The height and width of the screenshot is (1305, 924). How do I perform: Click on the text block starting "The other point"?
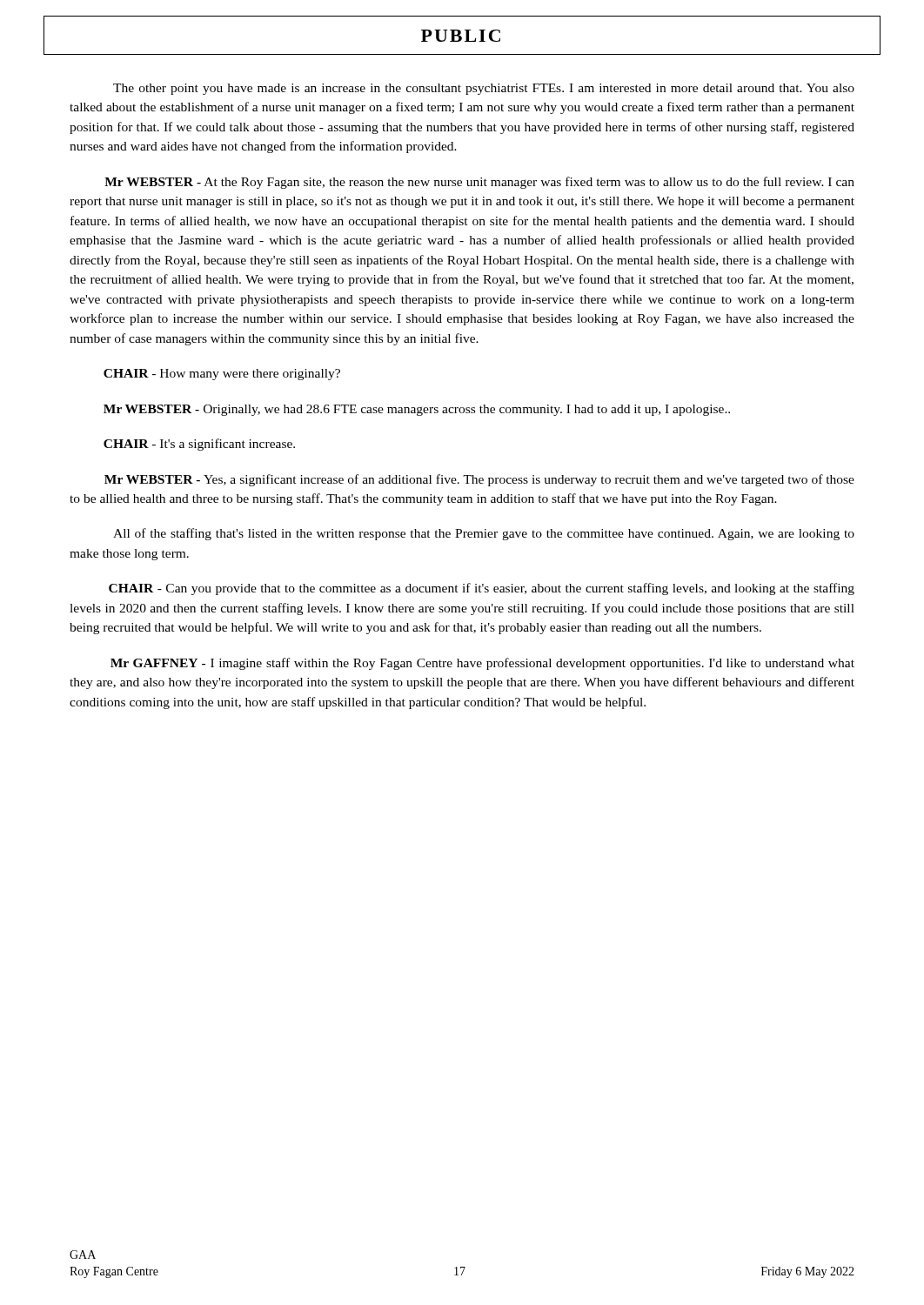462,117
